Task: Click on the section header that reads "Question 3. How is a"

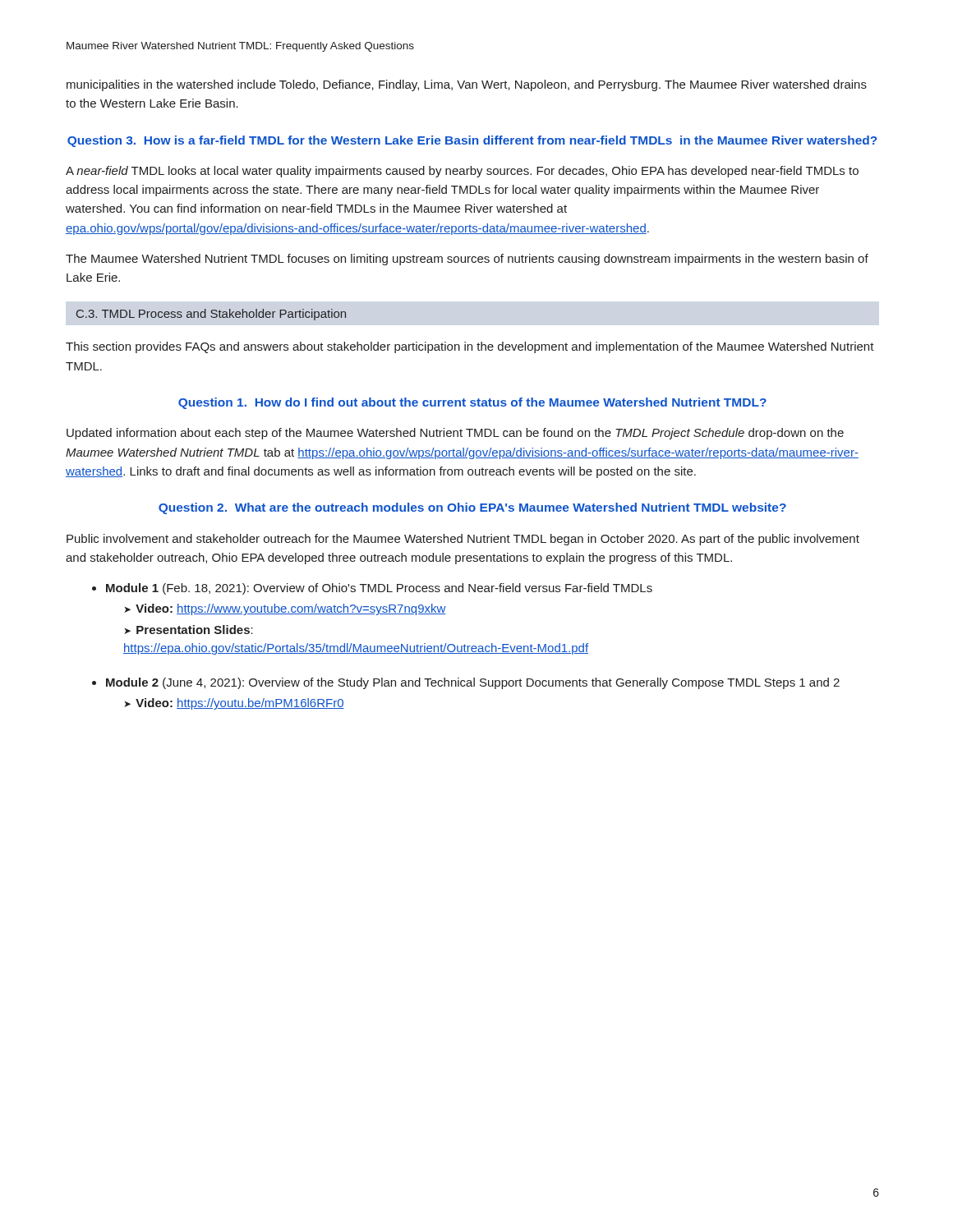Action: [472, 140]
